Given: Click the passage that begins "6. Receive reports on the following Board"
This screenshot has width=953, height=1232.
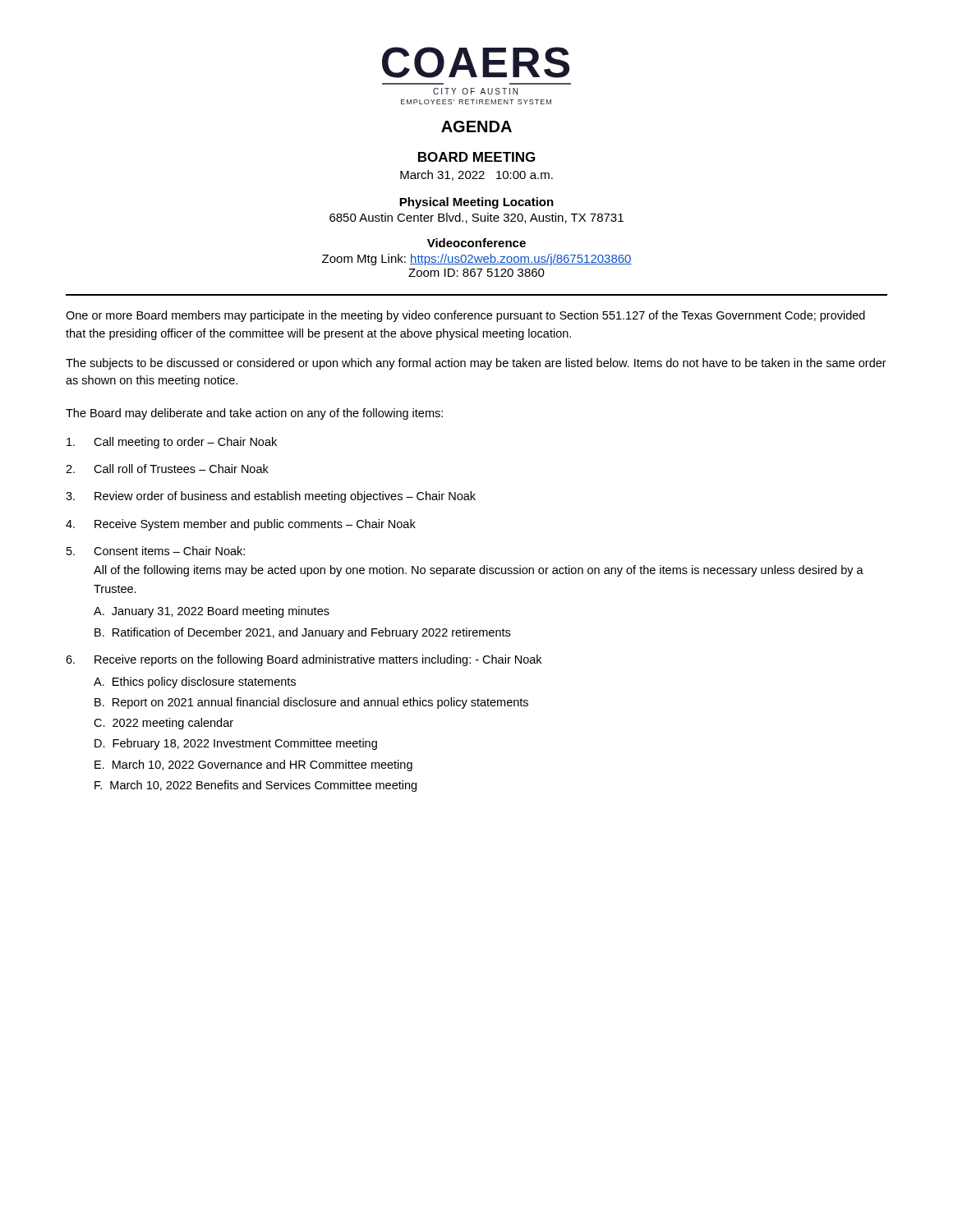Looking at the screenshot, I should tap(304, 660).
